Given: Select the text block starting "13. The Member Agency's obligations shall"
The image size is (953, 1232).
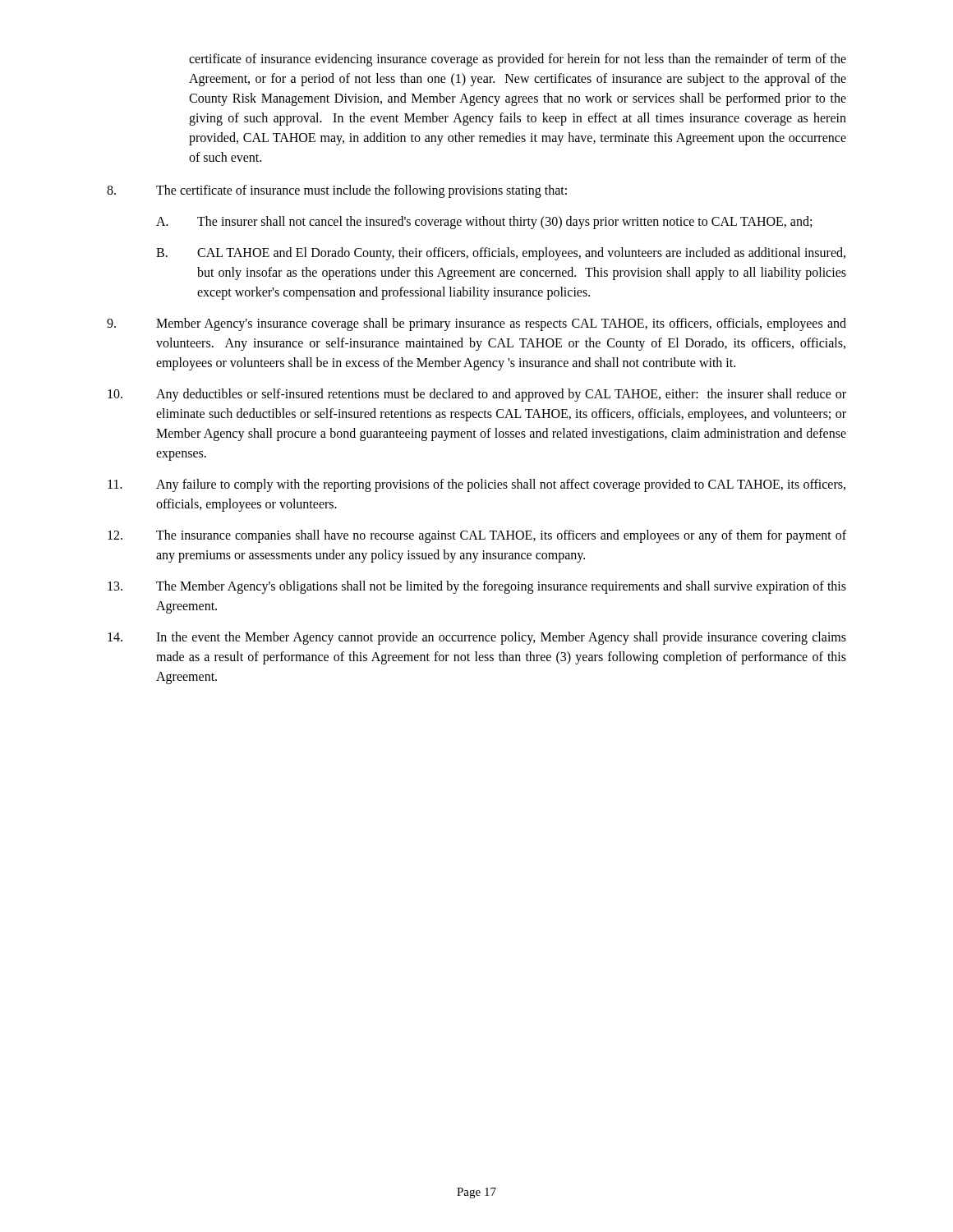Looking at the screenshot, I should coord(476,596).
